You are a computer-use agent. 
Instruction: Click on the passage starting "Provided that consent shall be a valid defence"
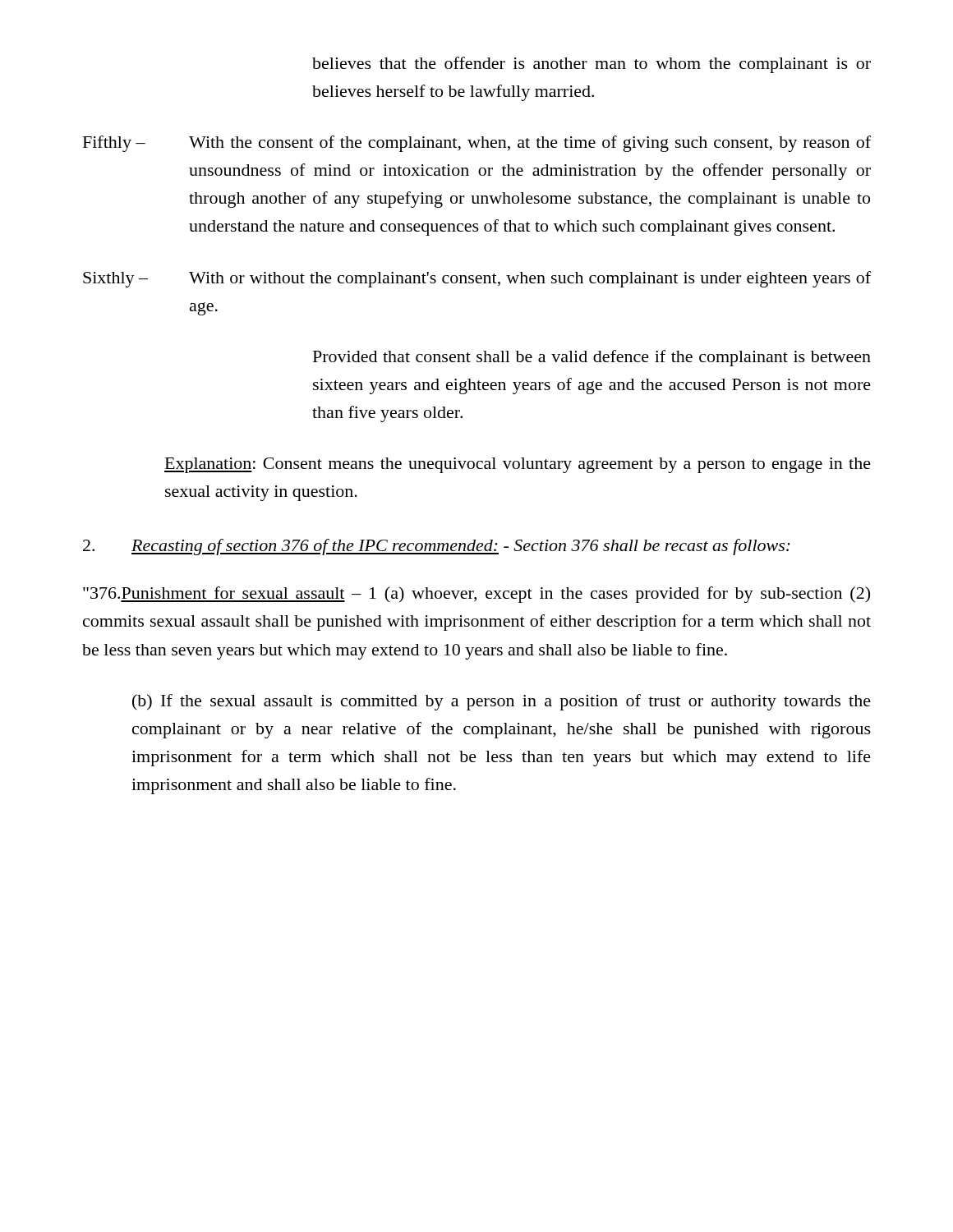592,384
